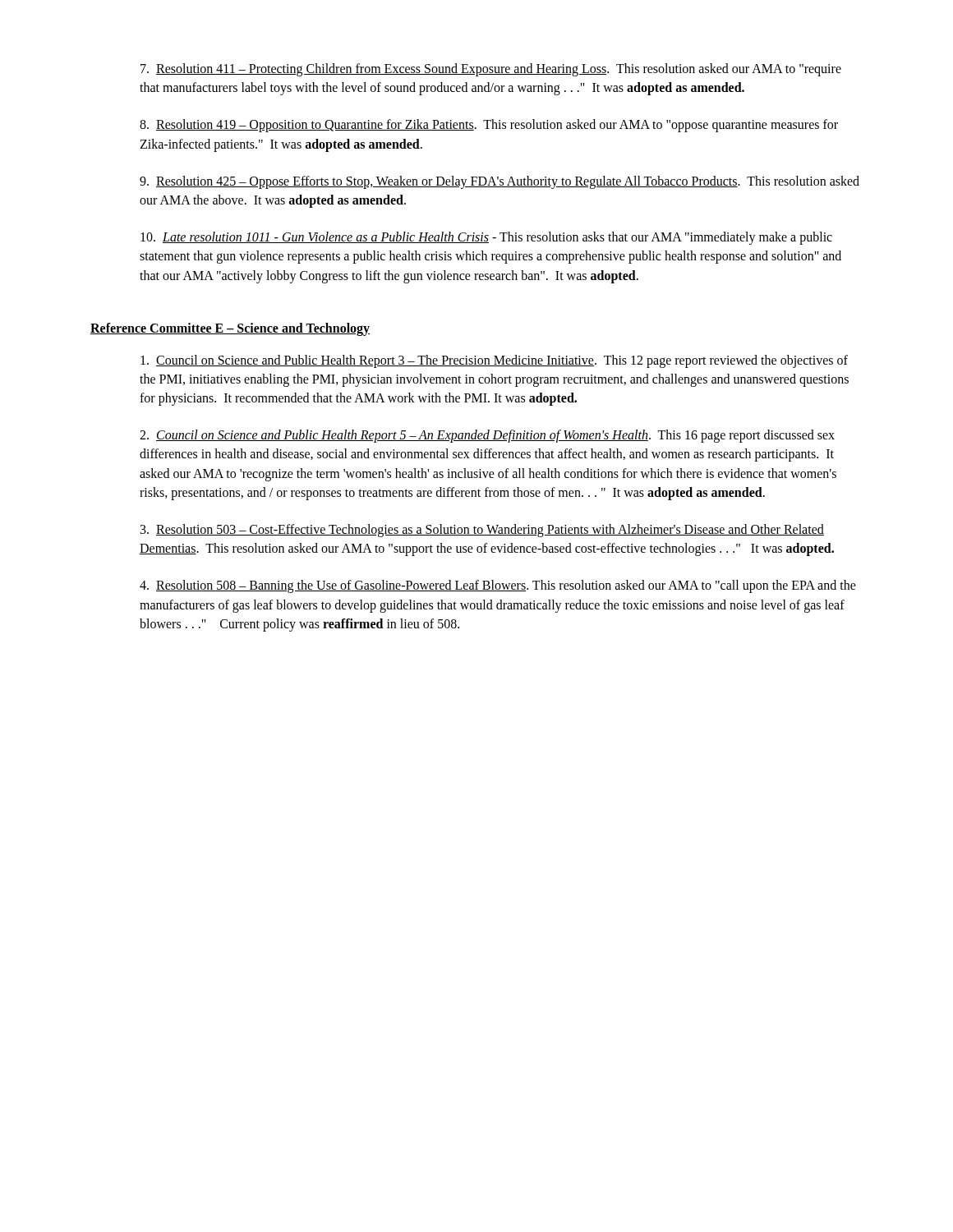Image resolution: width=953 pixels, height=1232 pixels.
Task: Point to the element starting "Council on Science and Public Health Report"
Action: (501, 379)
